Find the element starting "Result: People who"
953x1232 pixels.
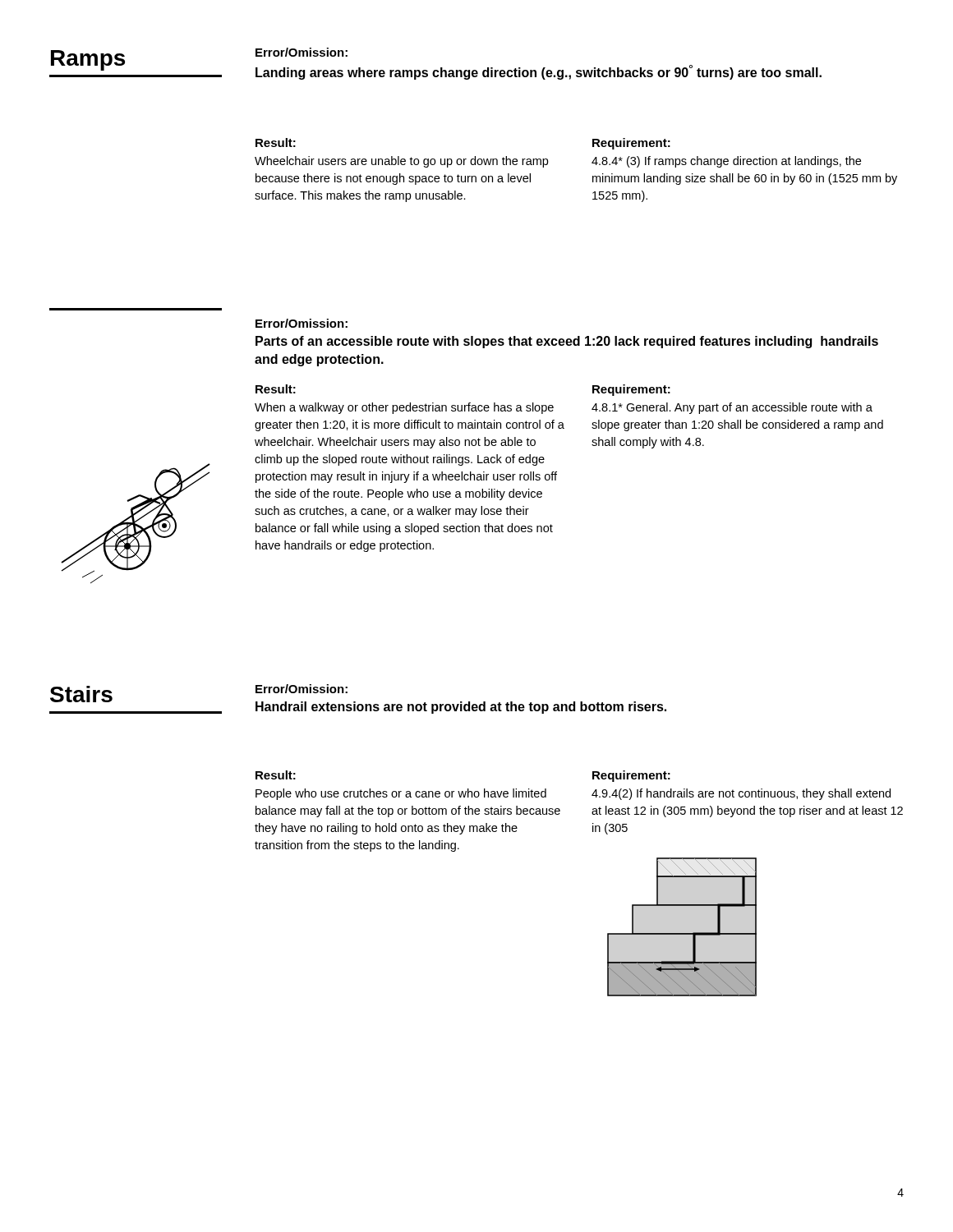[x=411, y=811]
